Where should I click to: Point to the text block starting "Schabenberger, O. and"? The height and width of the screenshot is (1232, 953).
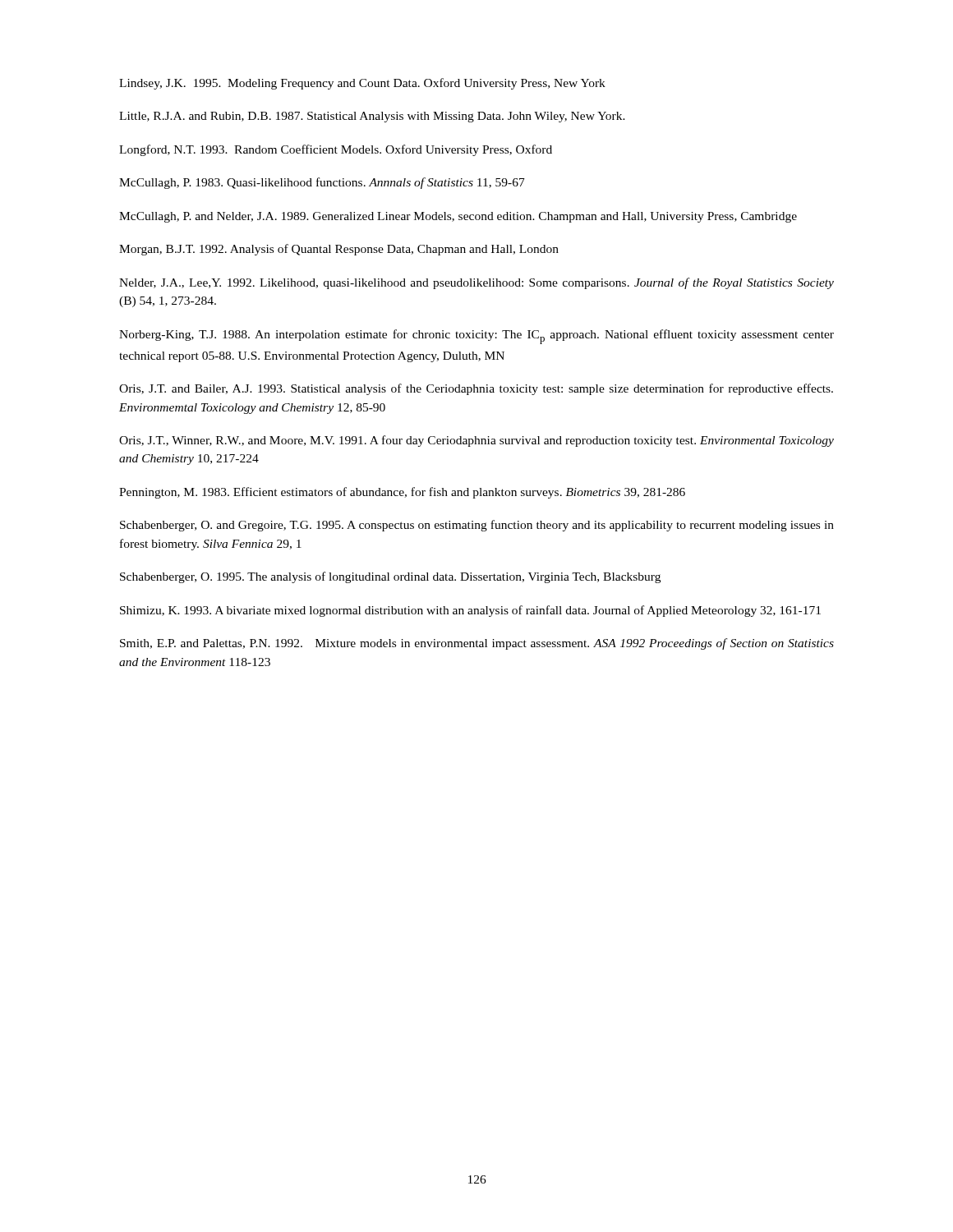tap(476, 534)
